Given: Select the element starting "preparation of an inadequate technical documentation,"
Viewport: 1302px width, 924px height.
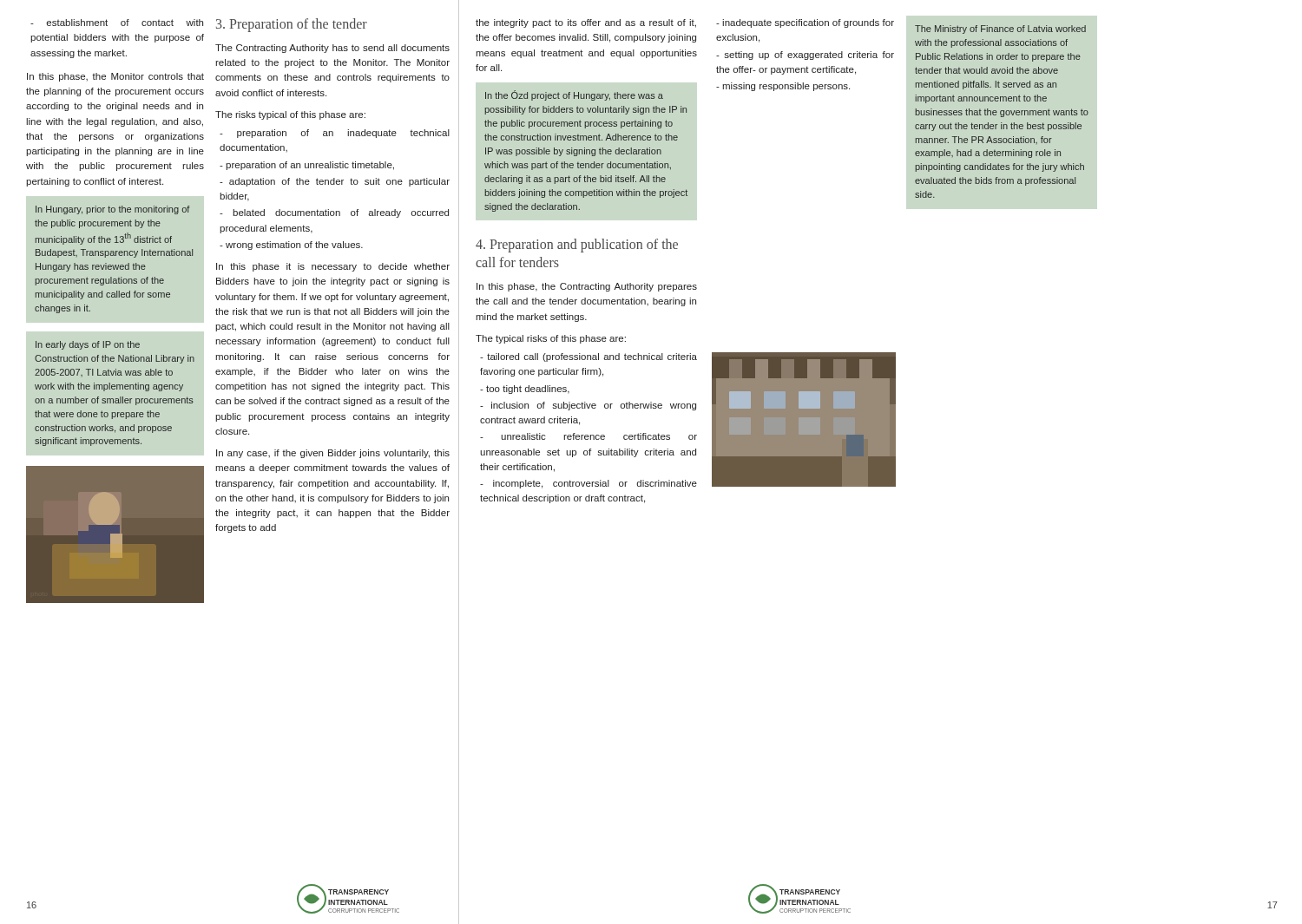Looking at the screenshot, I should pos(335,140).
